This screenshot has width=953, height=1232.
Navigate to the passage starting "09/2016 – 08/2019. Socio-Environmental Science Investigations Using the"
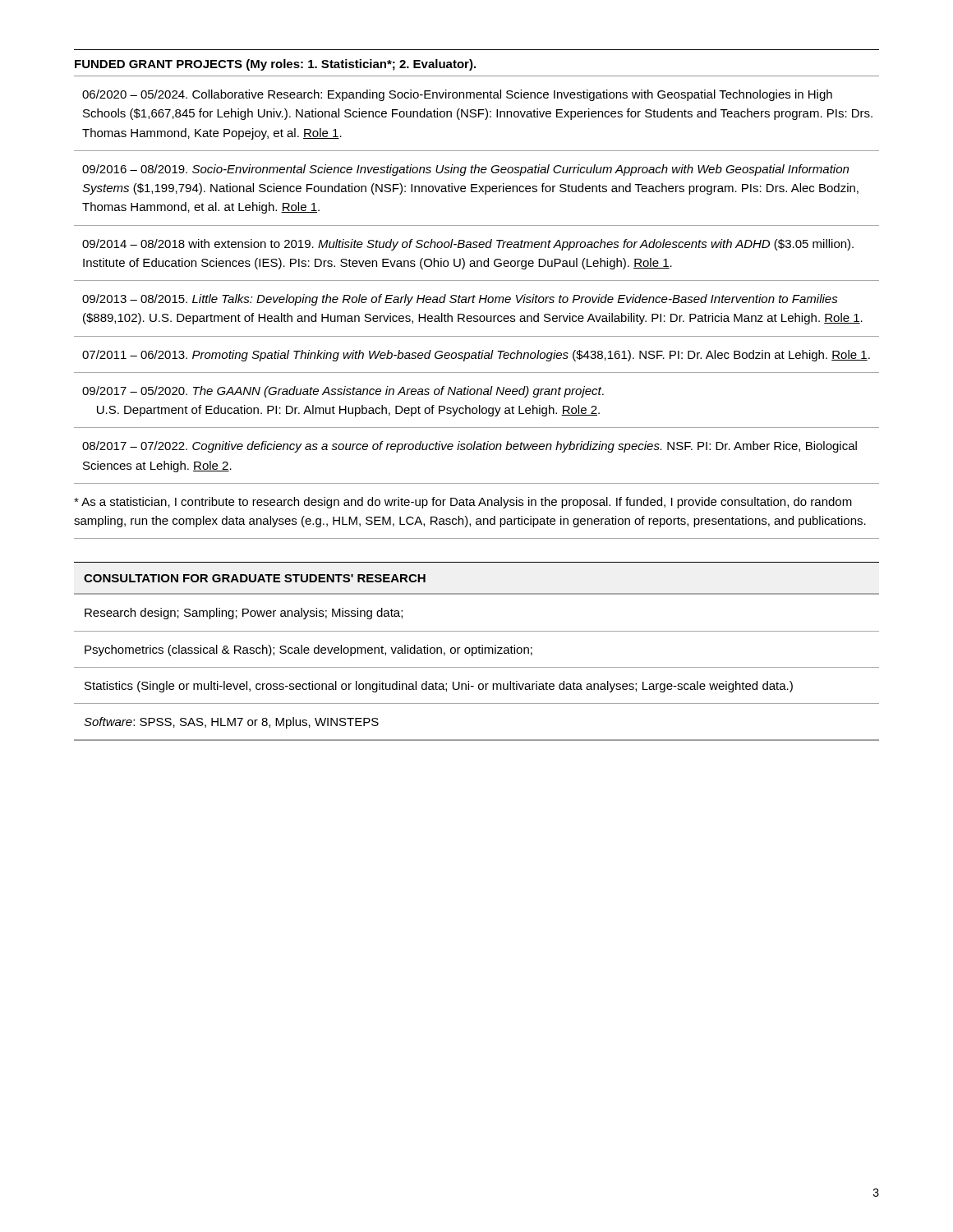(x=476, y=188)
